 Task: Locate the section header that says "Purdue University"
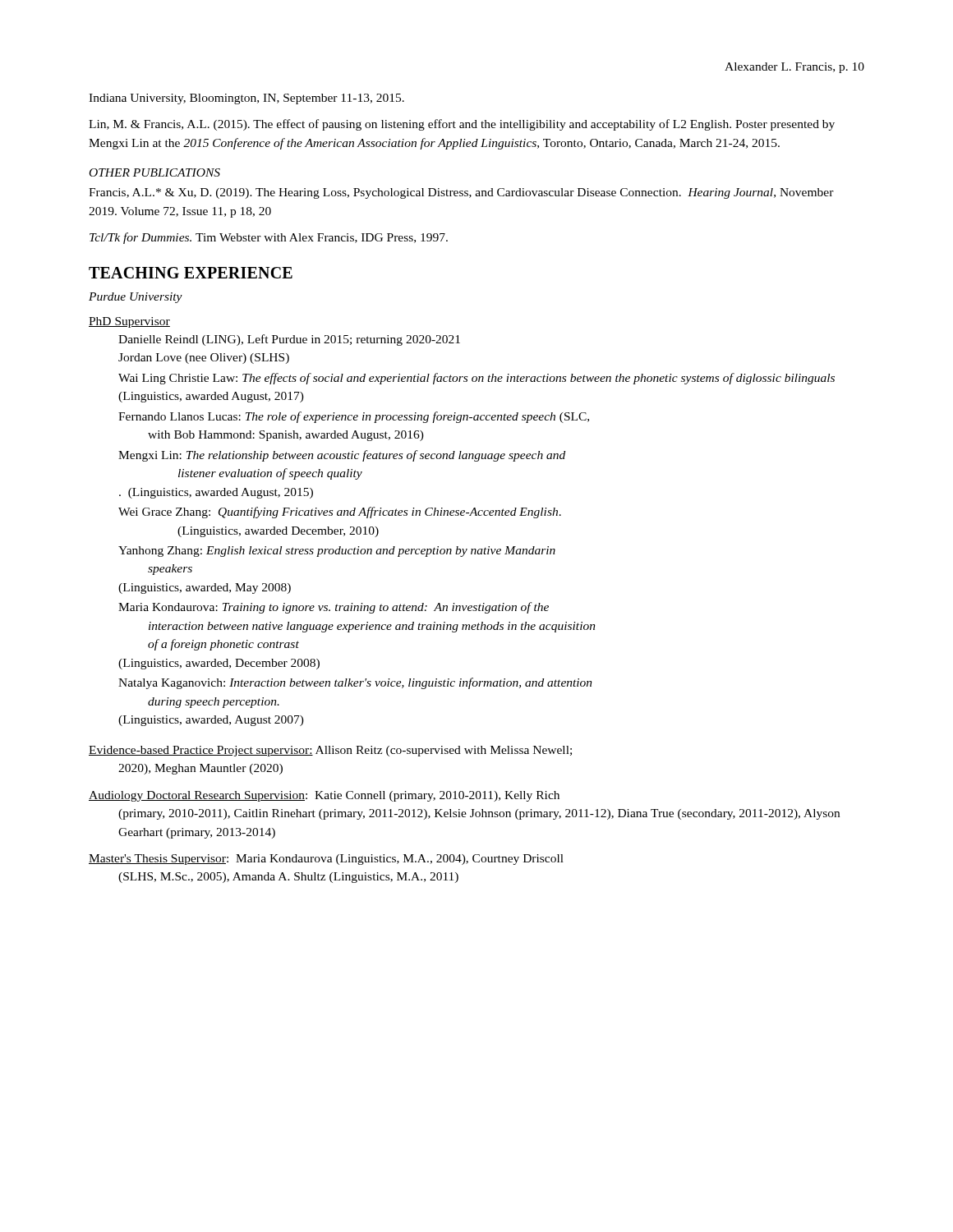(x=135, y=296)
